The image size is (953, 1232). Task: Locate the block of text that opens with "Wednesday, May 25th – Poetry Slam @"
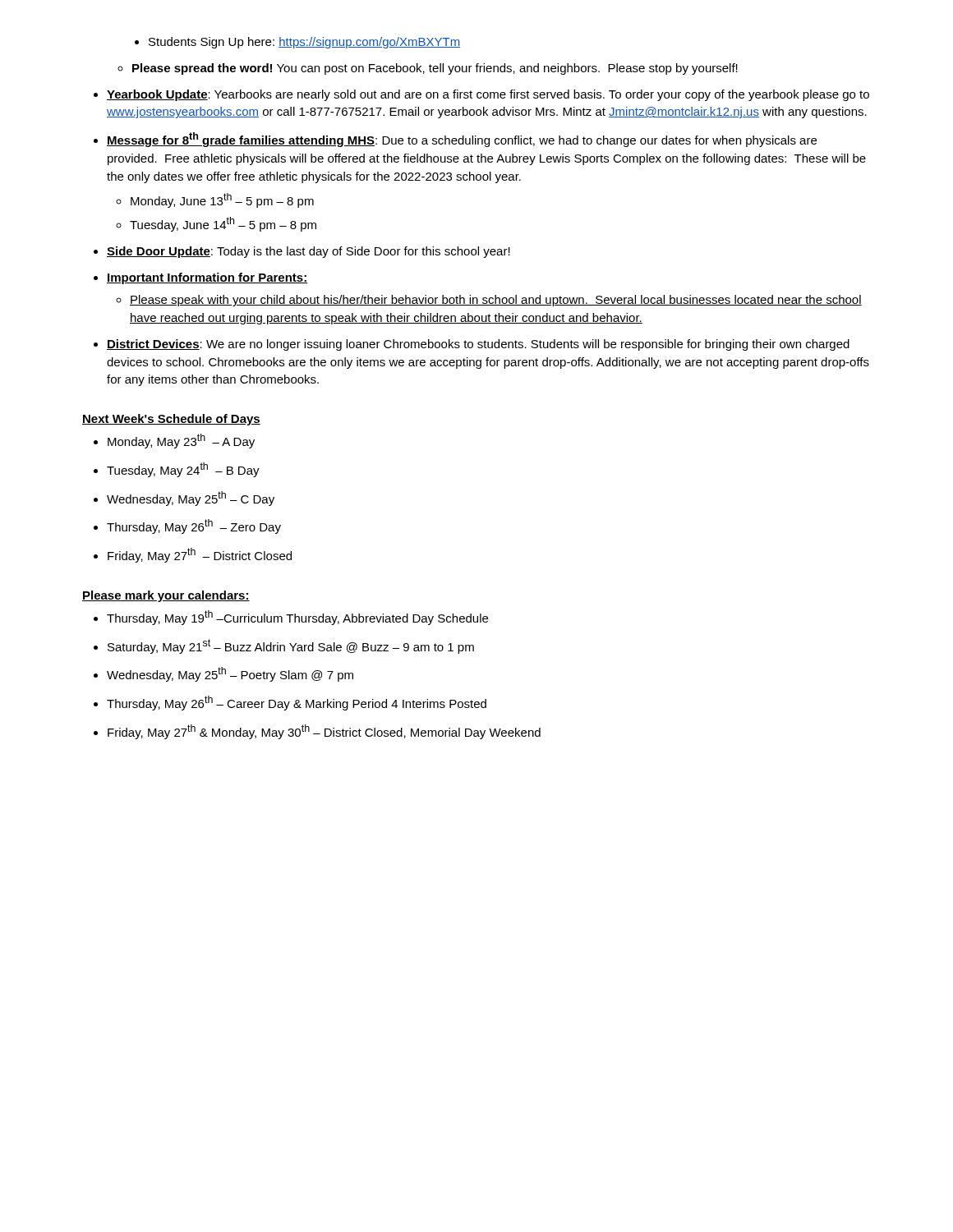[x=230, y=674]
